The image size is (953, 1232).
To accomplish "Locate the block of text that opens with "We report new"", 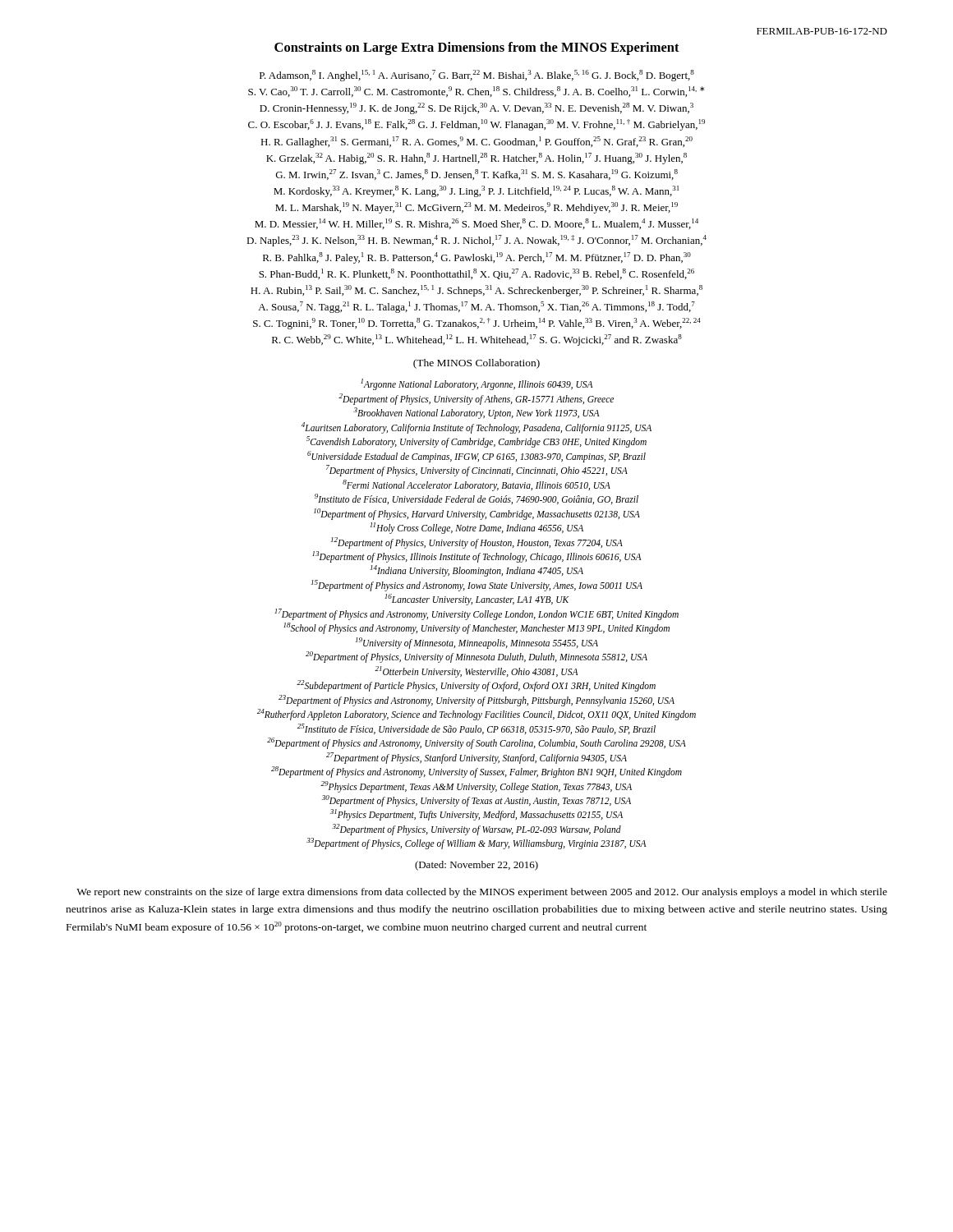I will point(476,909).
